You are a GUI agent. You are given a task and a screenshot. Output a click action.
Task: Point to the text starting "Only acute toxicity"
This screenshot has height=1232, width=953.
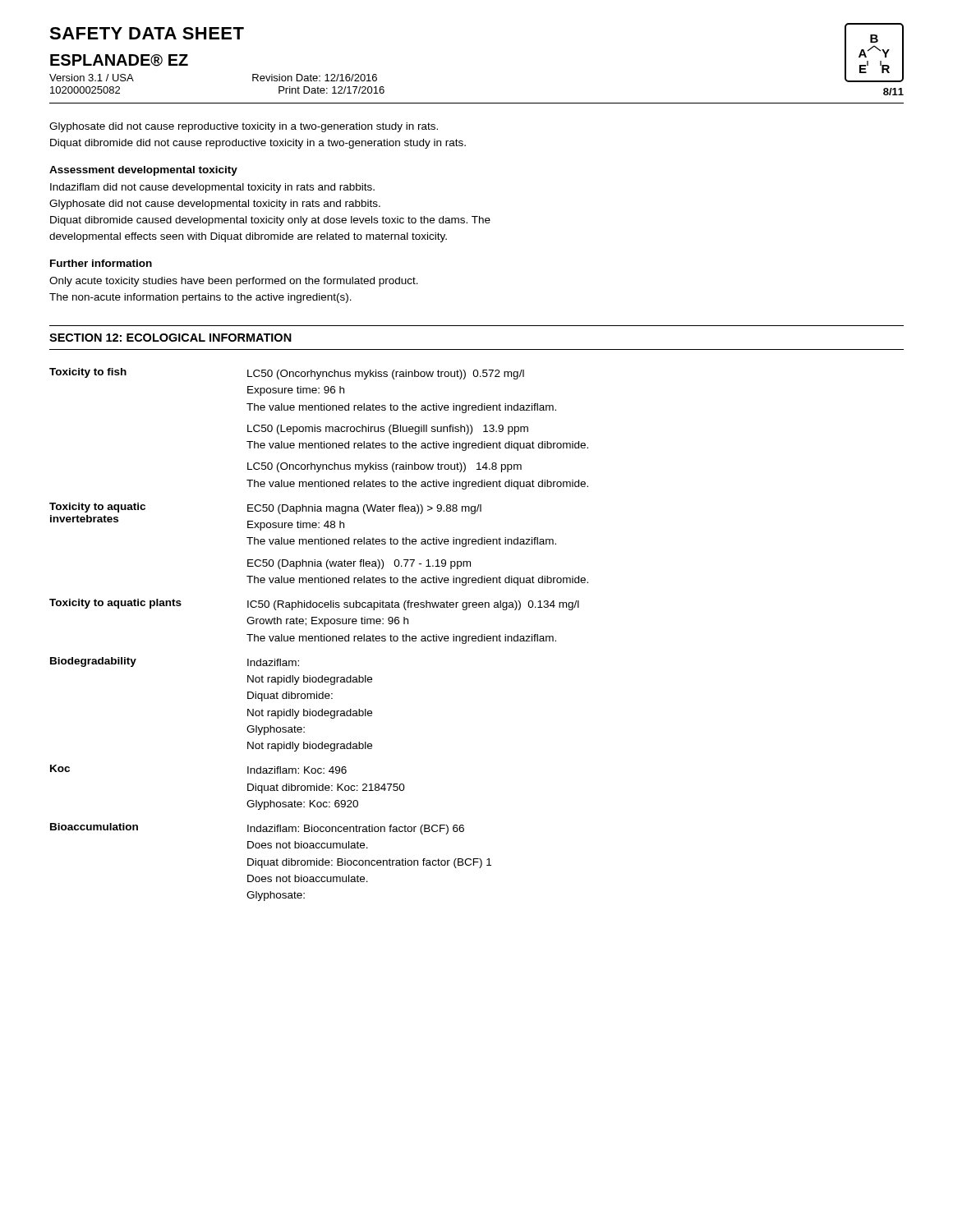[x=234, y=288]
